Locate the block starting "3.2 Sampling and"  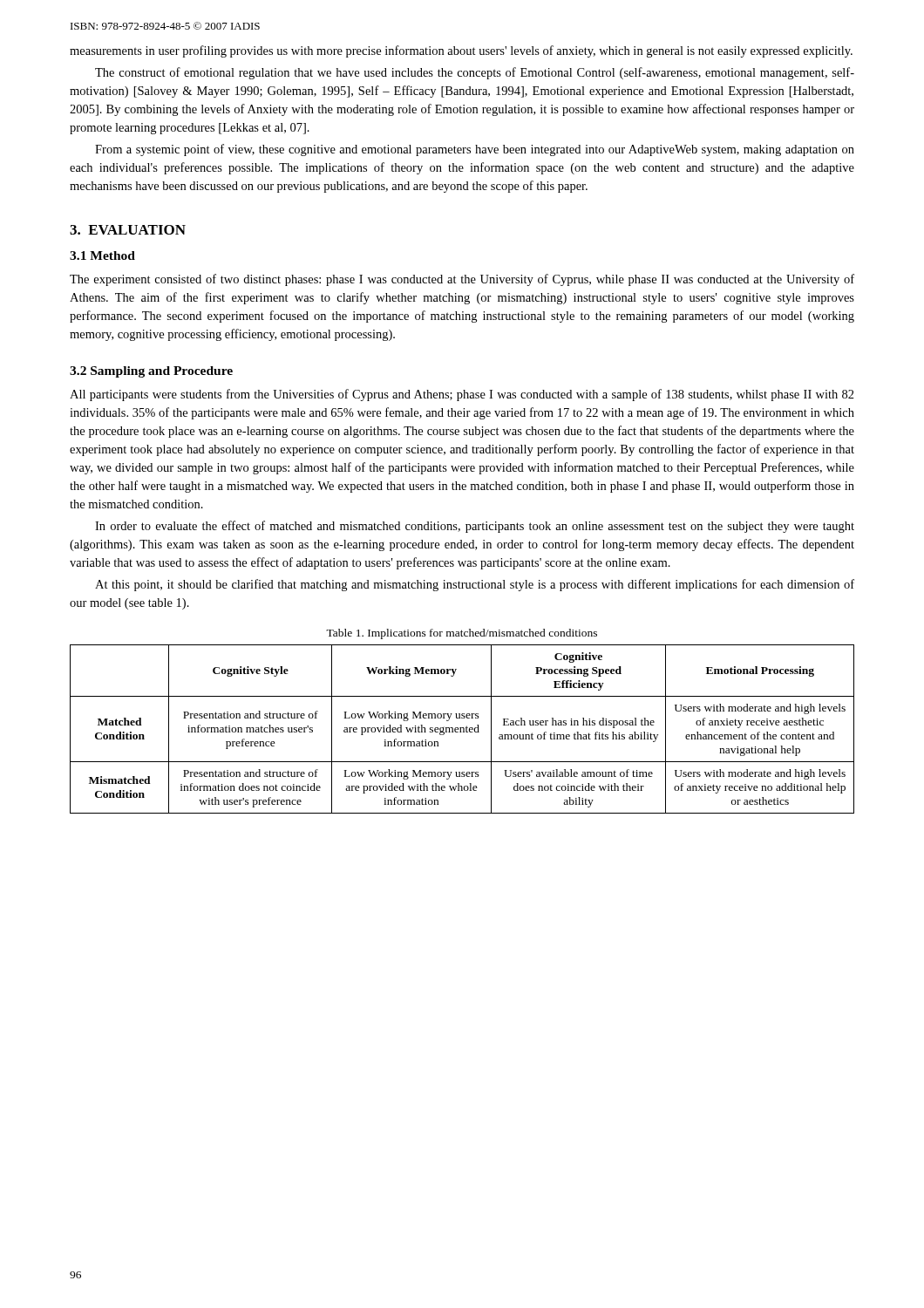pos(151,370)
